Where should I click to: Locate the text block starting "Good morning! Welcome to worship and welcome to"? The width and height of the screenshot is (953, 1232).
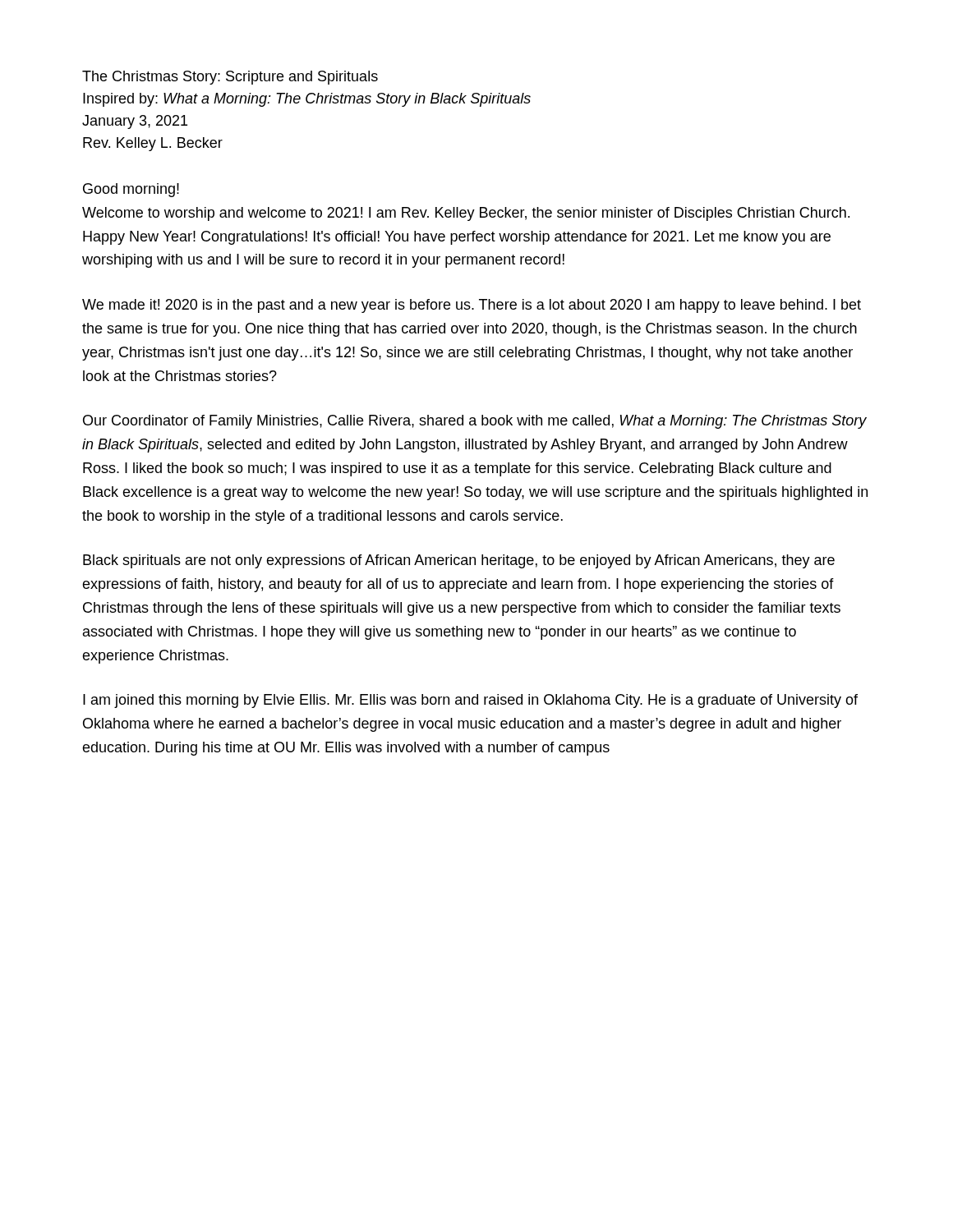point(467,224)
